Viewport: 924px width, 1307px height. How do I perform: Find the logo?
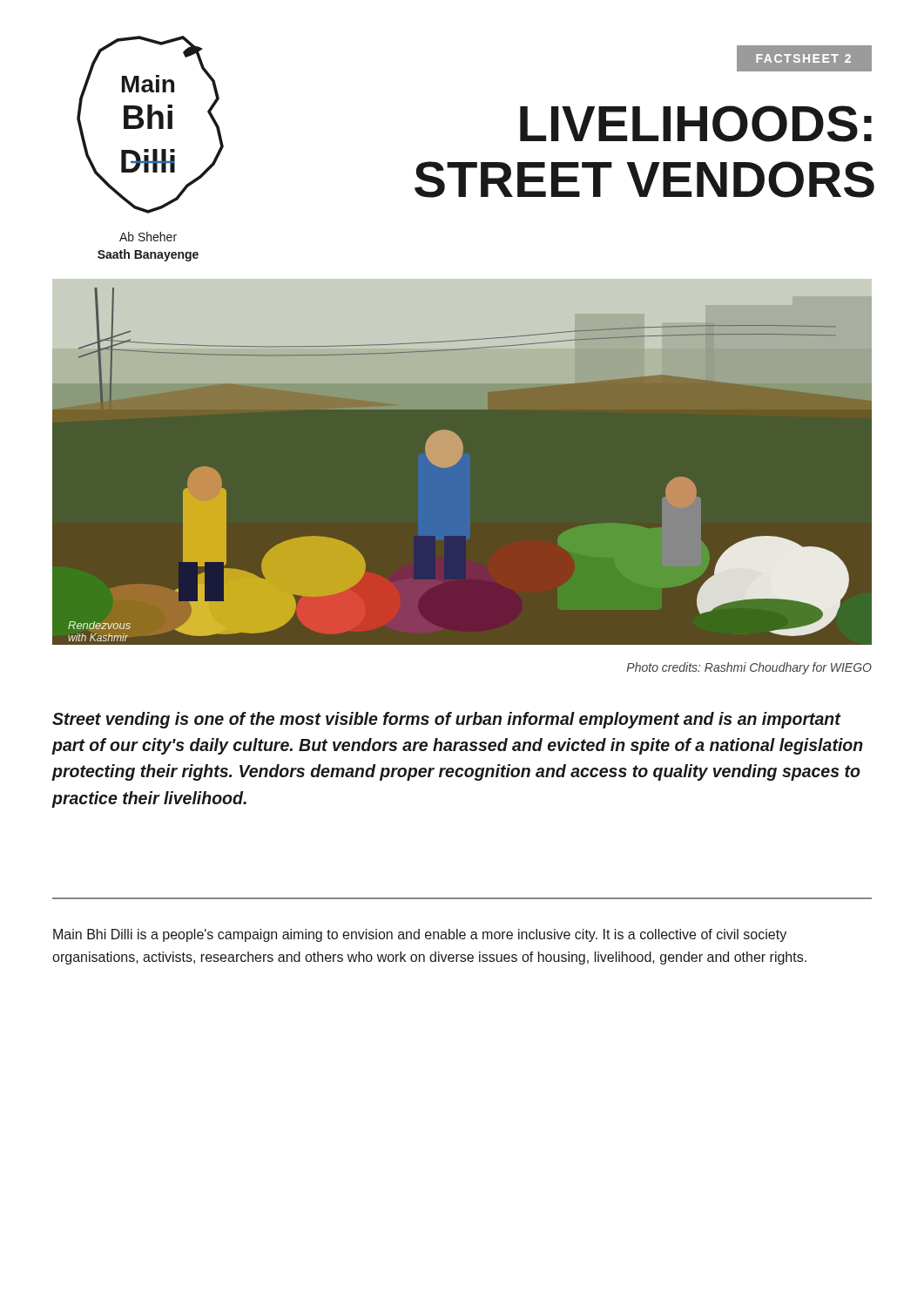pyautogui.click(x=148, y=143)
